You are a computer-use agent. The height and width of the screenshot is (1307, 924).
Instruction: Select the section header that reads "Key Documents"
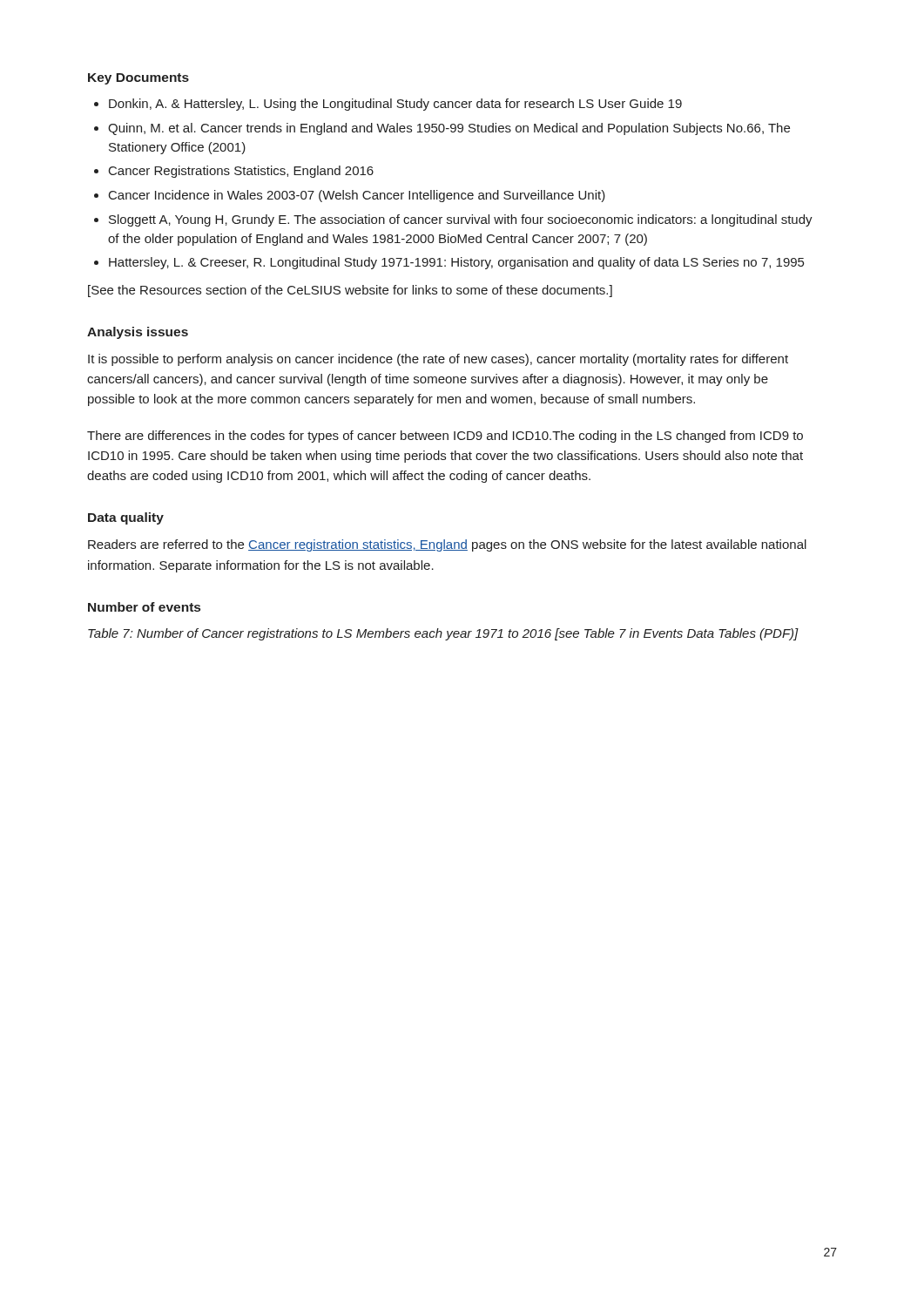click(x=138, y=77)
